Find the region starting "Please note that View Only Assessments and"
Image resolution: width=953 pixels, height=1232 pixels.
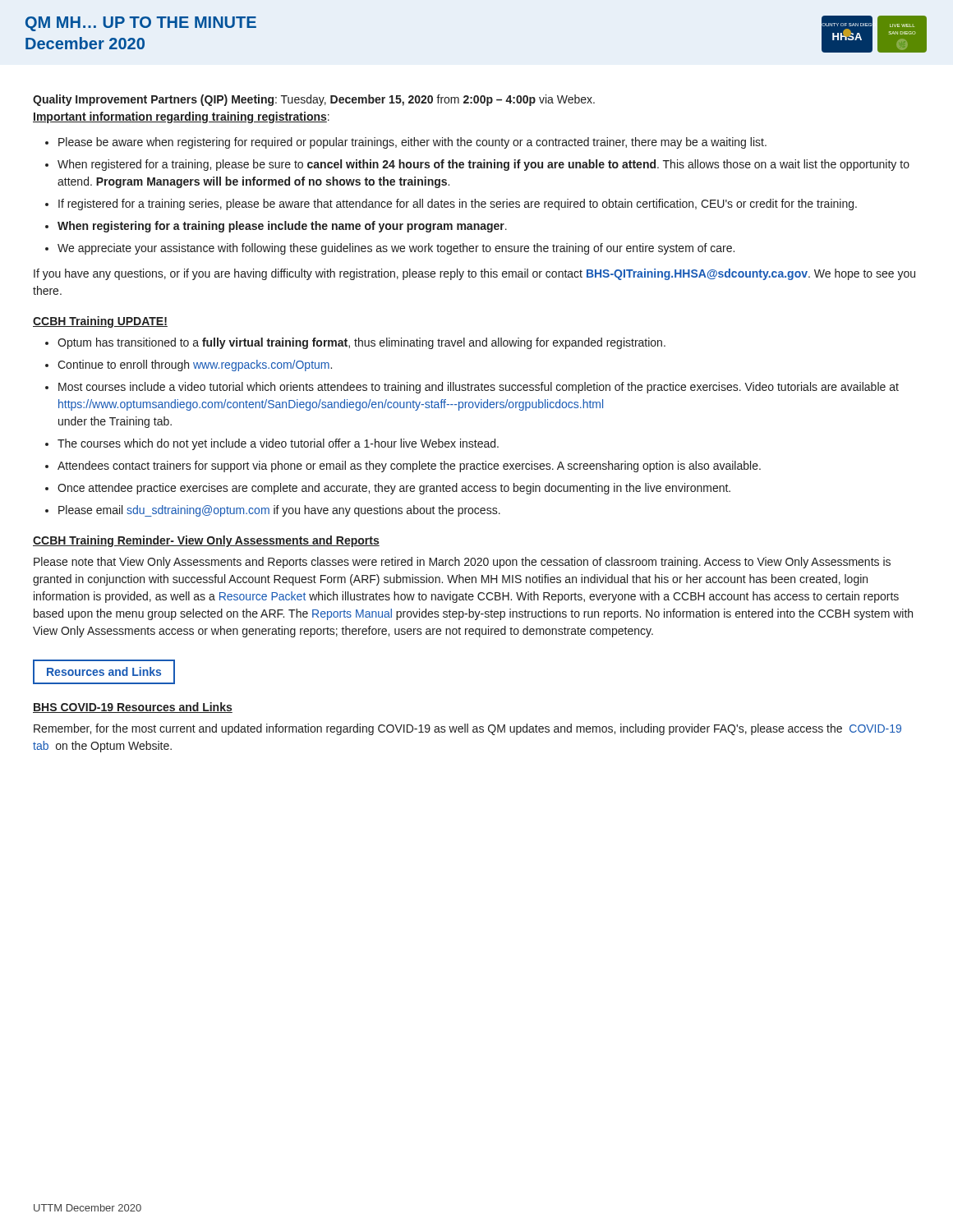(x=473, y=596)
